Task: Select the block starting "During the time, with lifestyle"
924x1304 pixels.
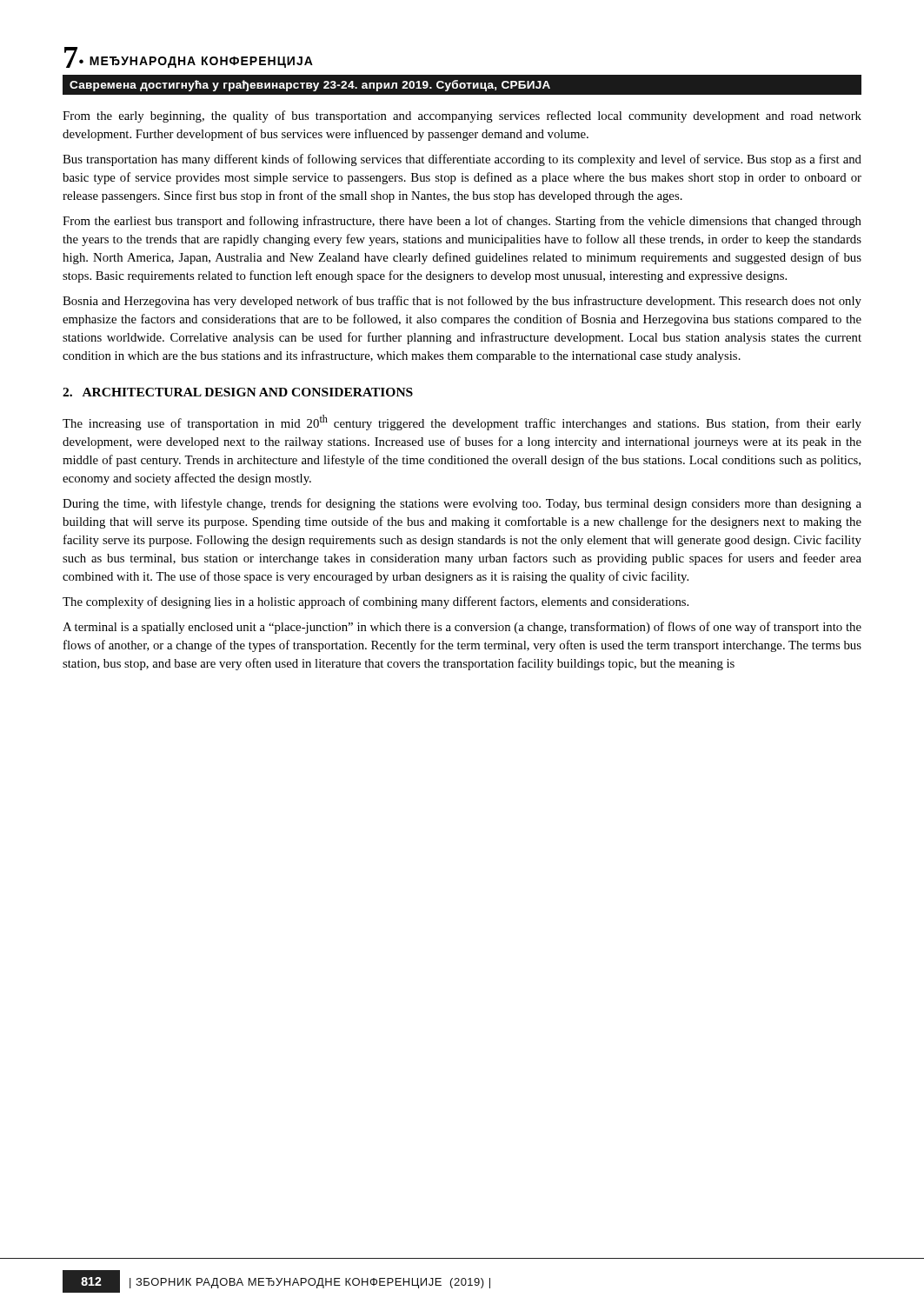Action: (462, 540)
